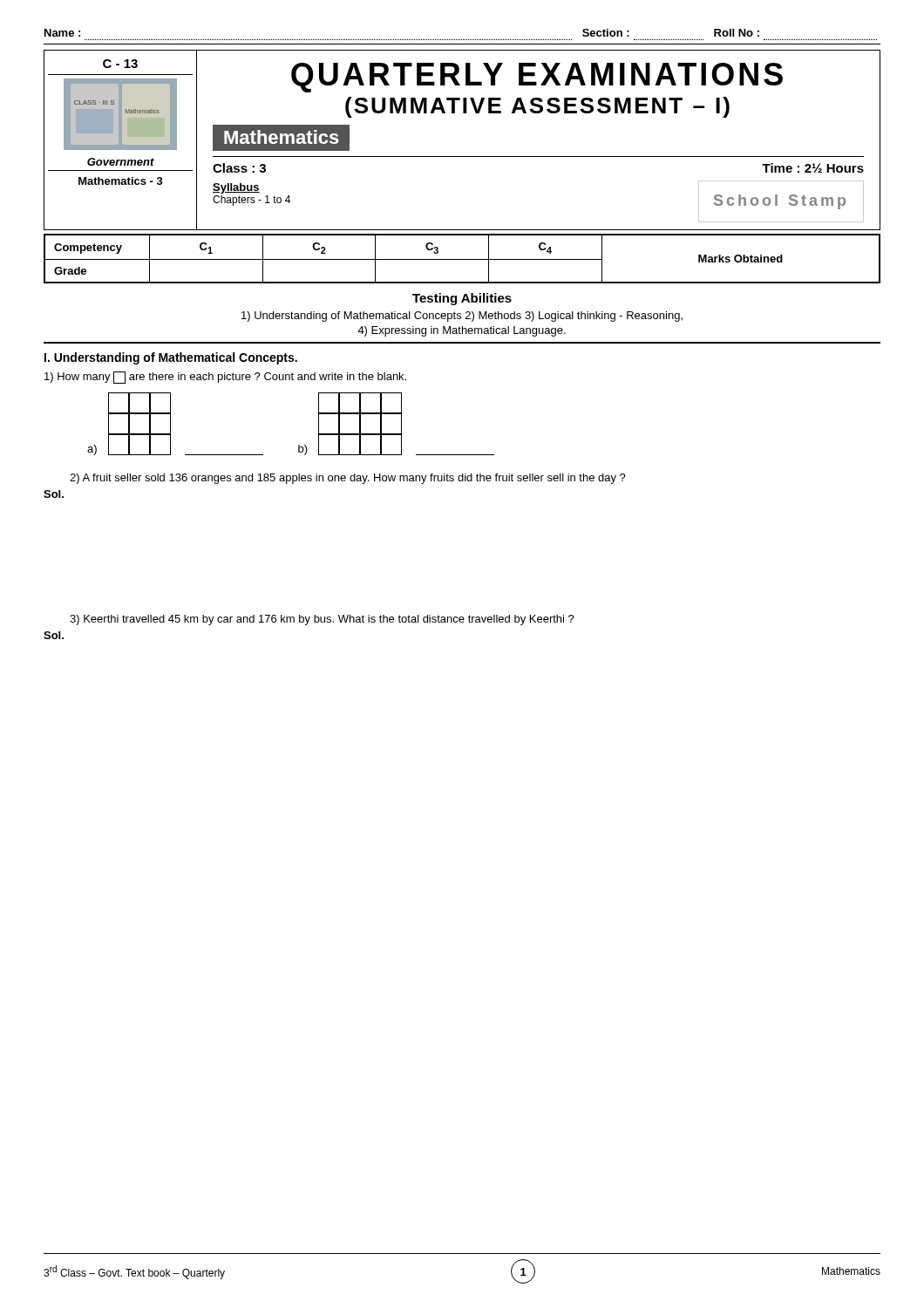
Task: Point to "Chapters - 1 to 4"
Action: [x=252, y=199]
